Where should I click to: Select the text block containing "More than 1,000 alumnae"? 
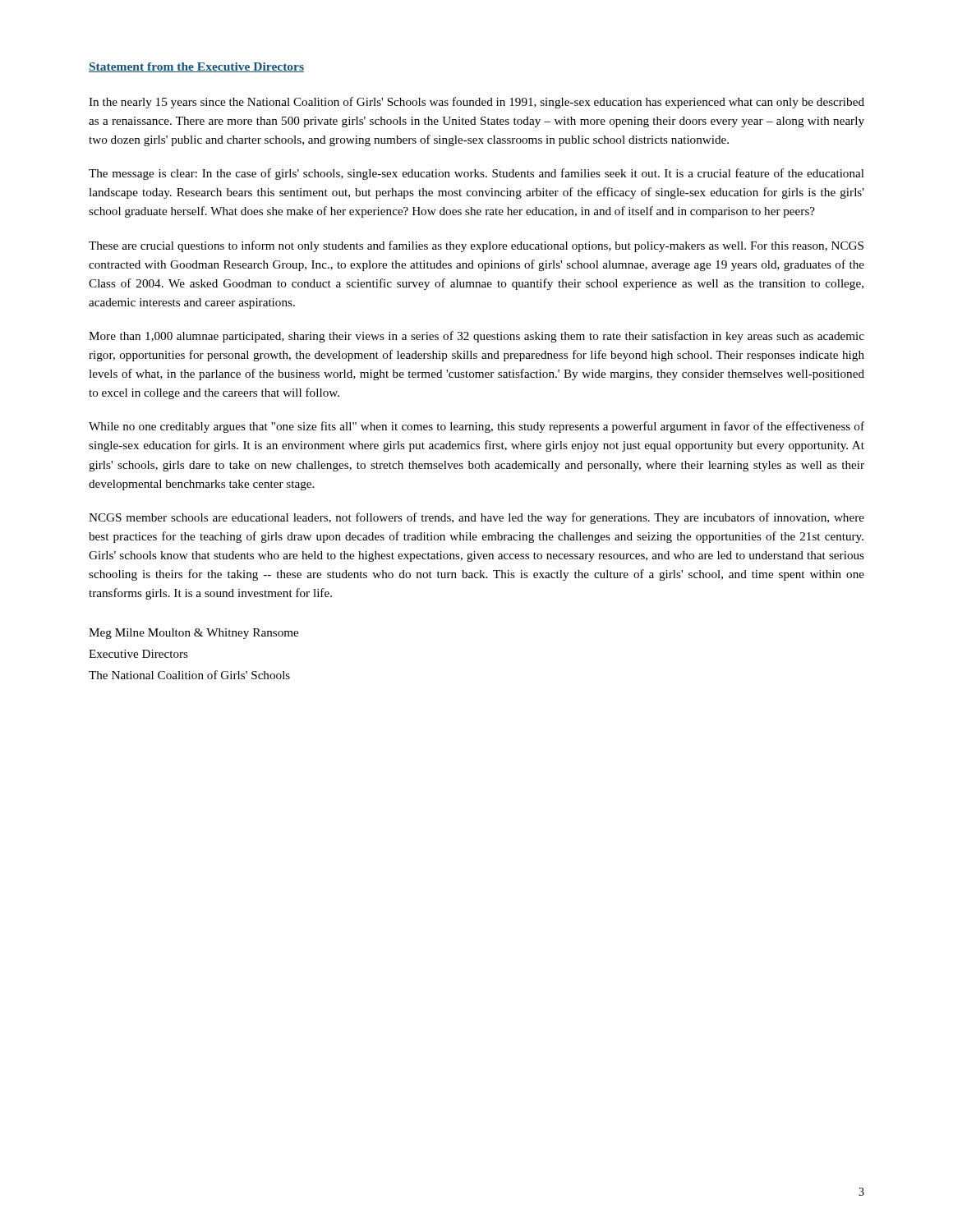pyautogui.click(x=476, y=364)
